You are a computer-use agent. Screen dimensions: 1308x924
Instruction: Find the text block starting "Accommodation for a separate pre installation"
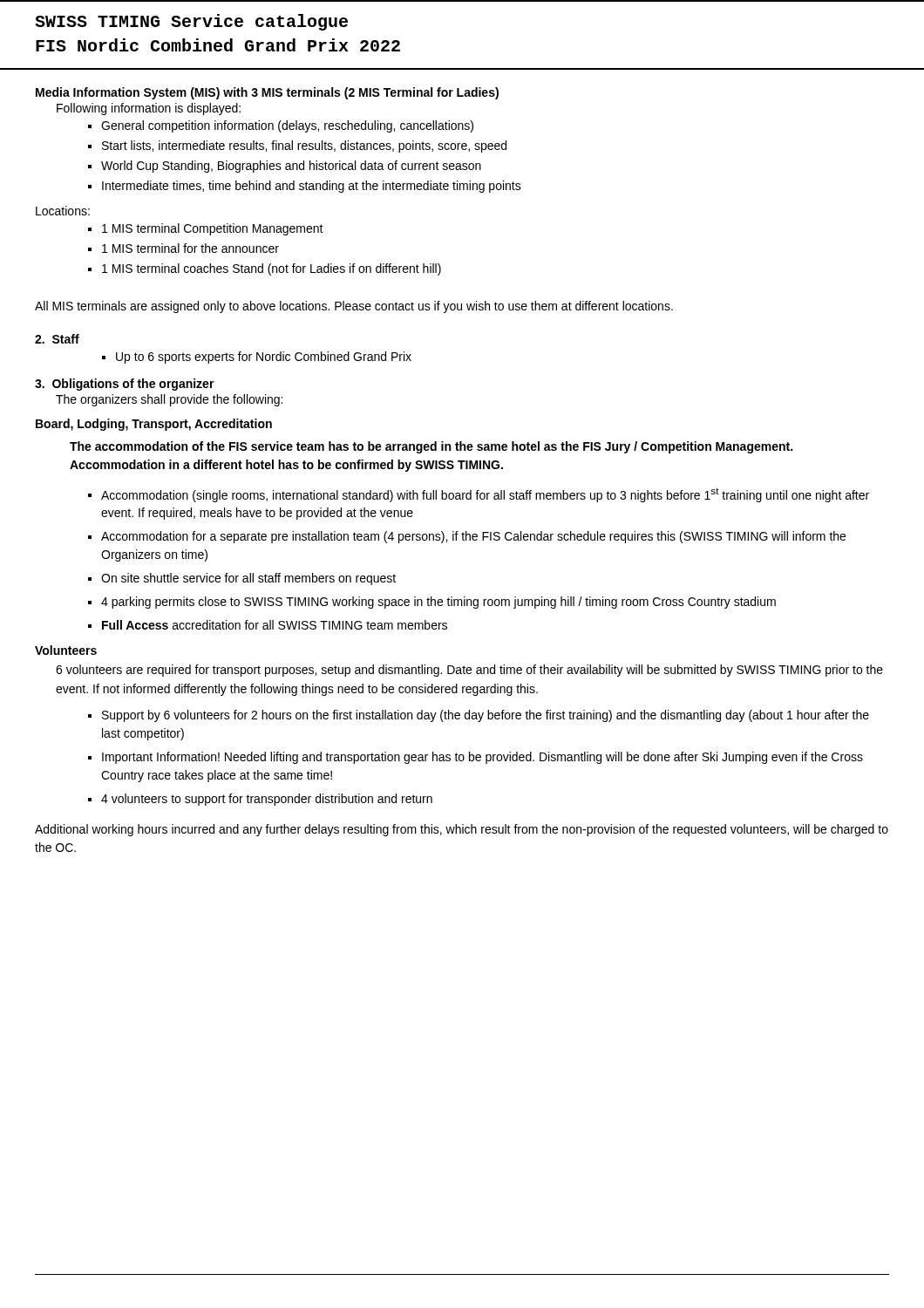474,546
